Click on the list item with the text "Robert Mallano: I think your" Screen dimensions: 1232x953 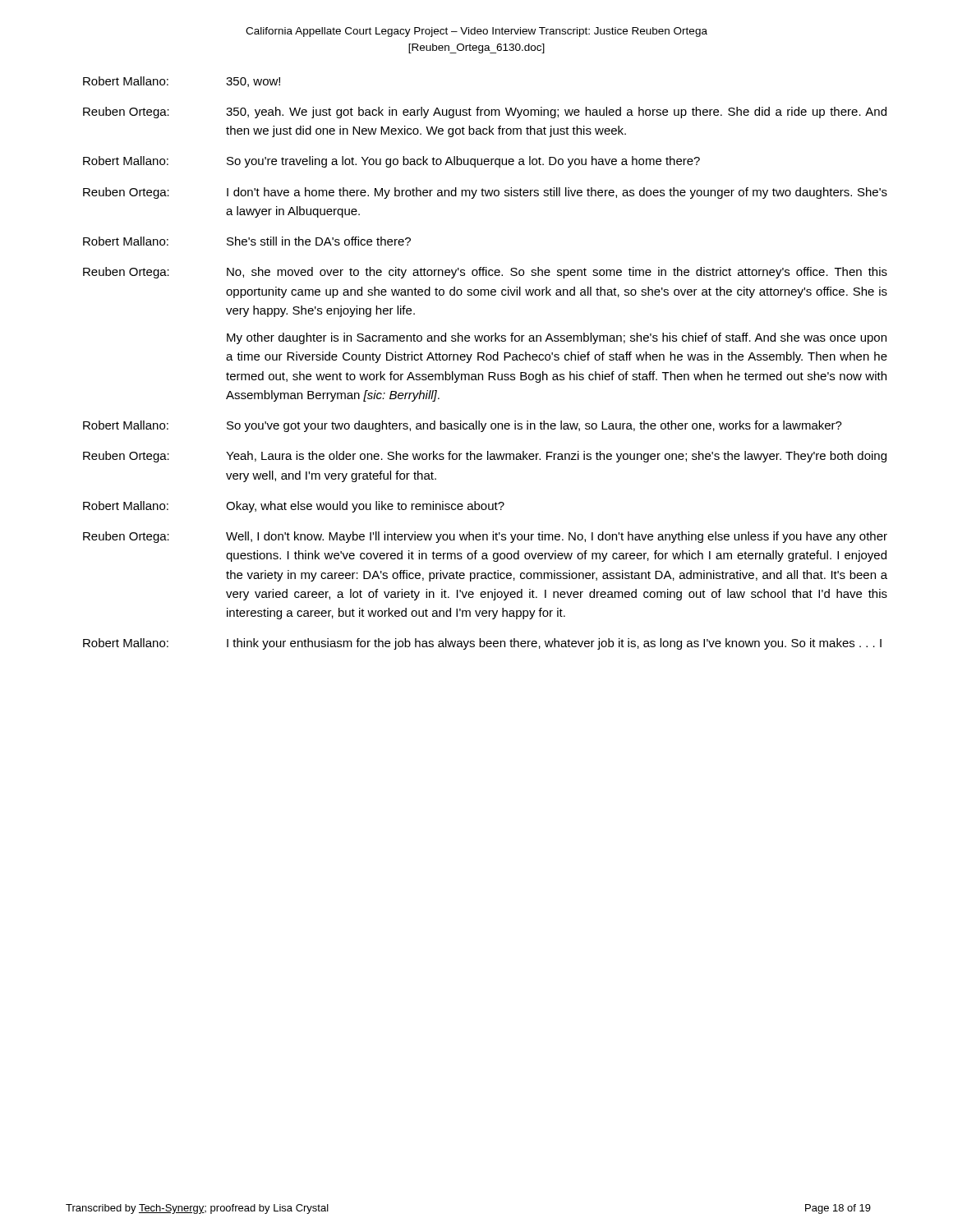click(x=485, y=643)
